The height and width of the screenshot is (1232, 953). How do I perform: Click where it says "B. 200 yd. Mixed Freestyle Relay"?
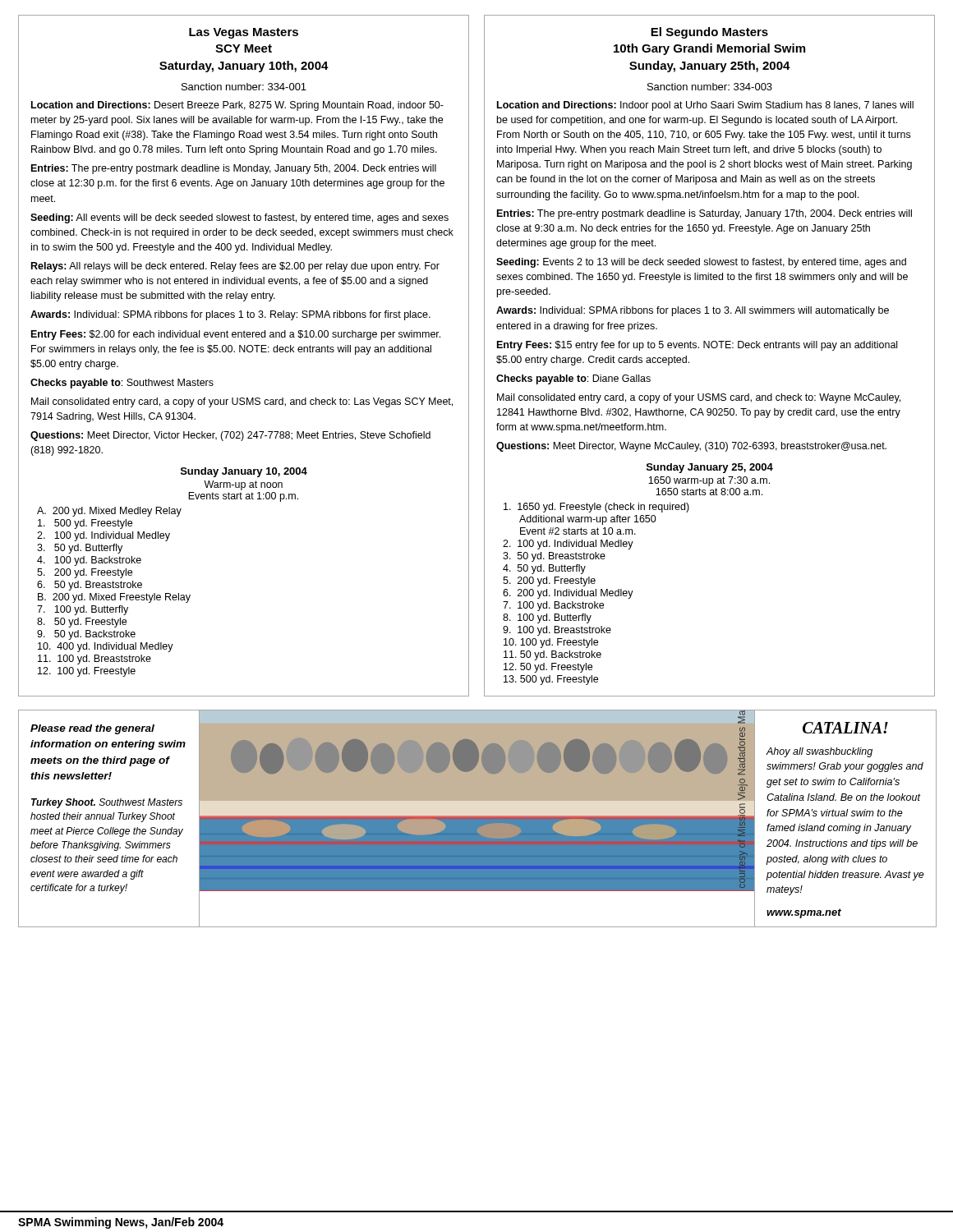click(114, 597)
